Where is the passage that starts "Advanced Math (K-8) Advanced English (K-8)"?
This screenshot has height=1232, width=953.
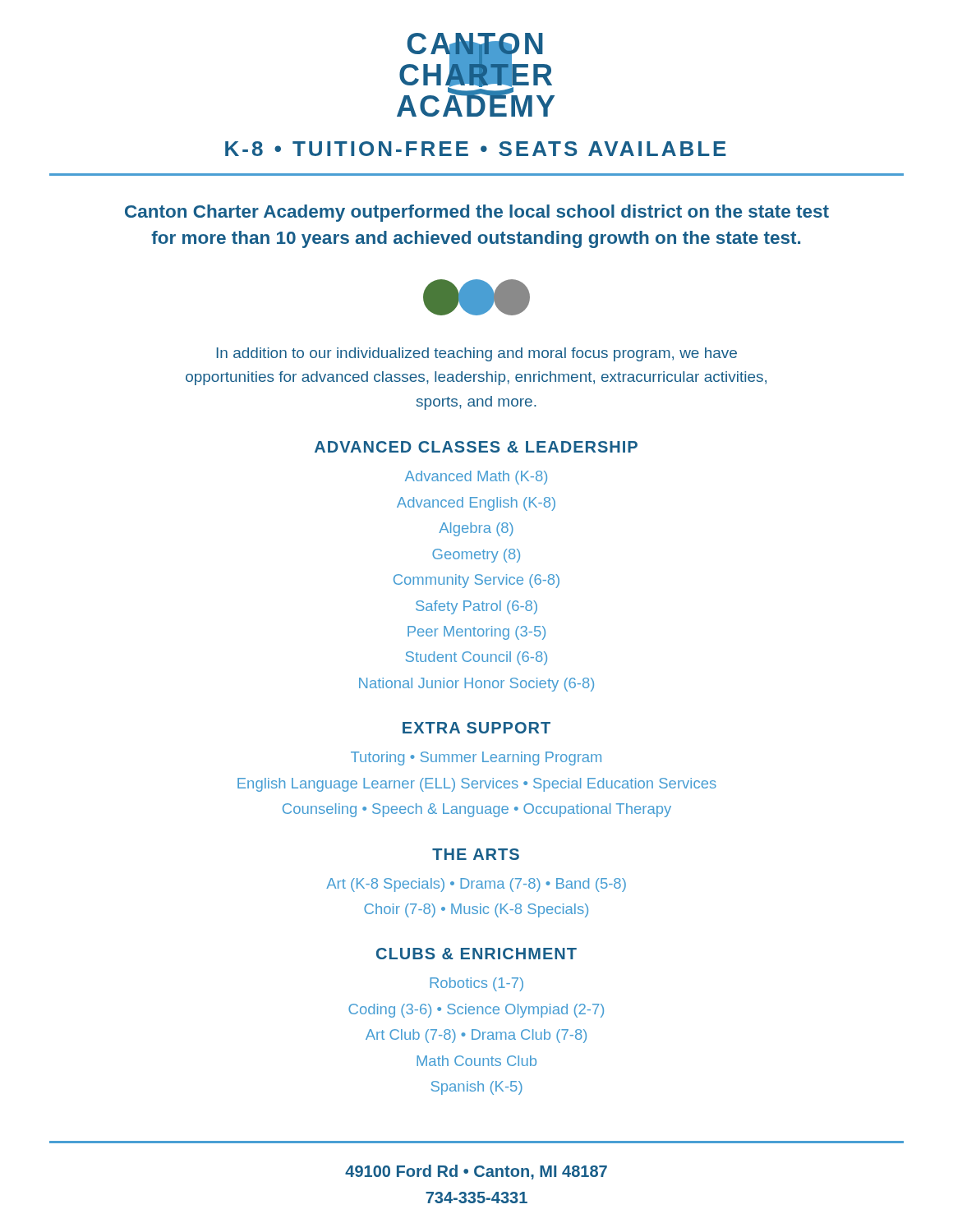(x=476, y=579)
